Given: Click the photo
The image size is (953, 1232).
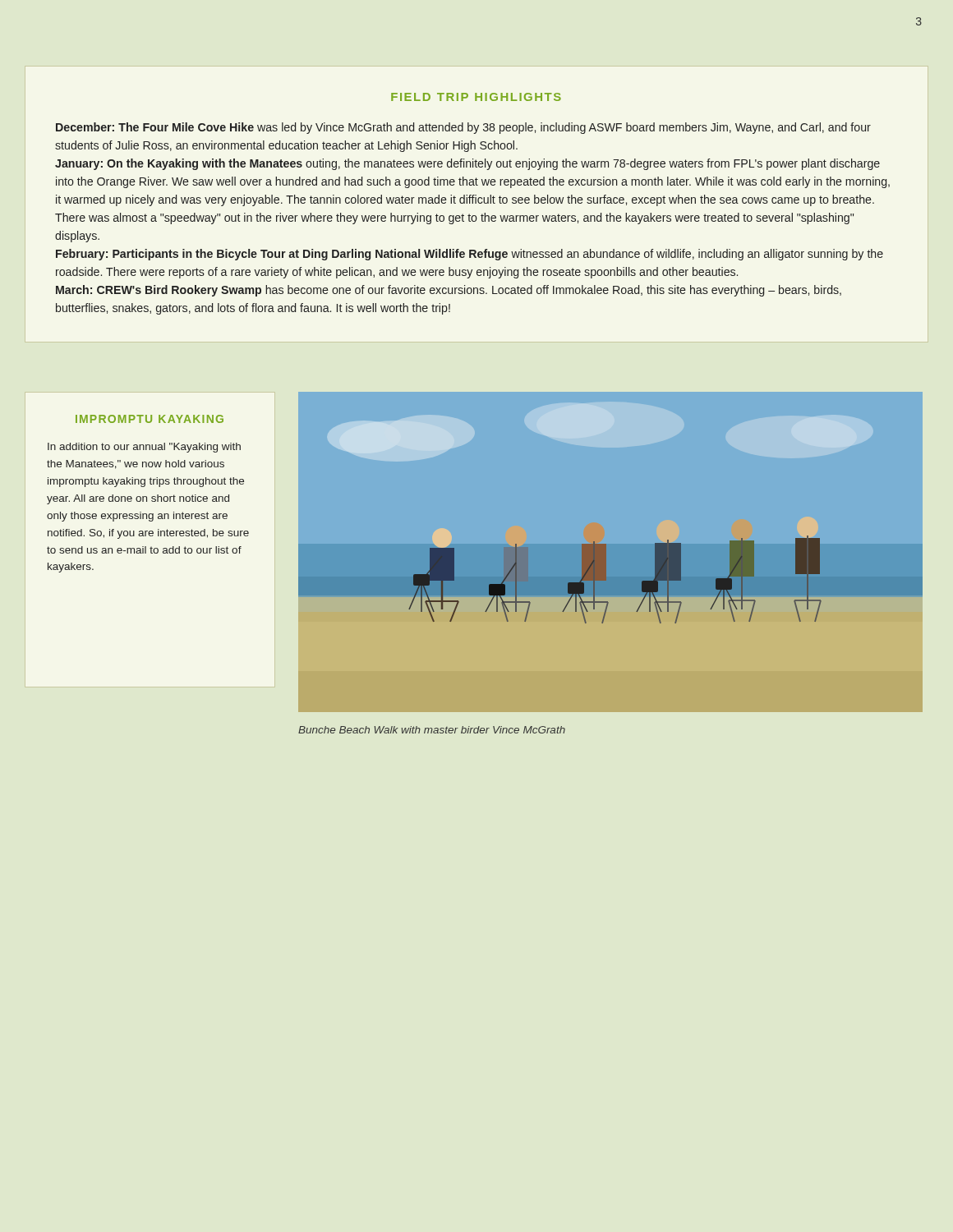Looking at the screenshot, I should [610, 552].
